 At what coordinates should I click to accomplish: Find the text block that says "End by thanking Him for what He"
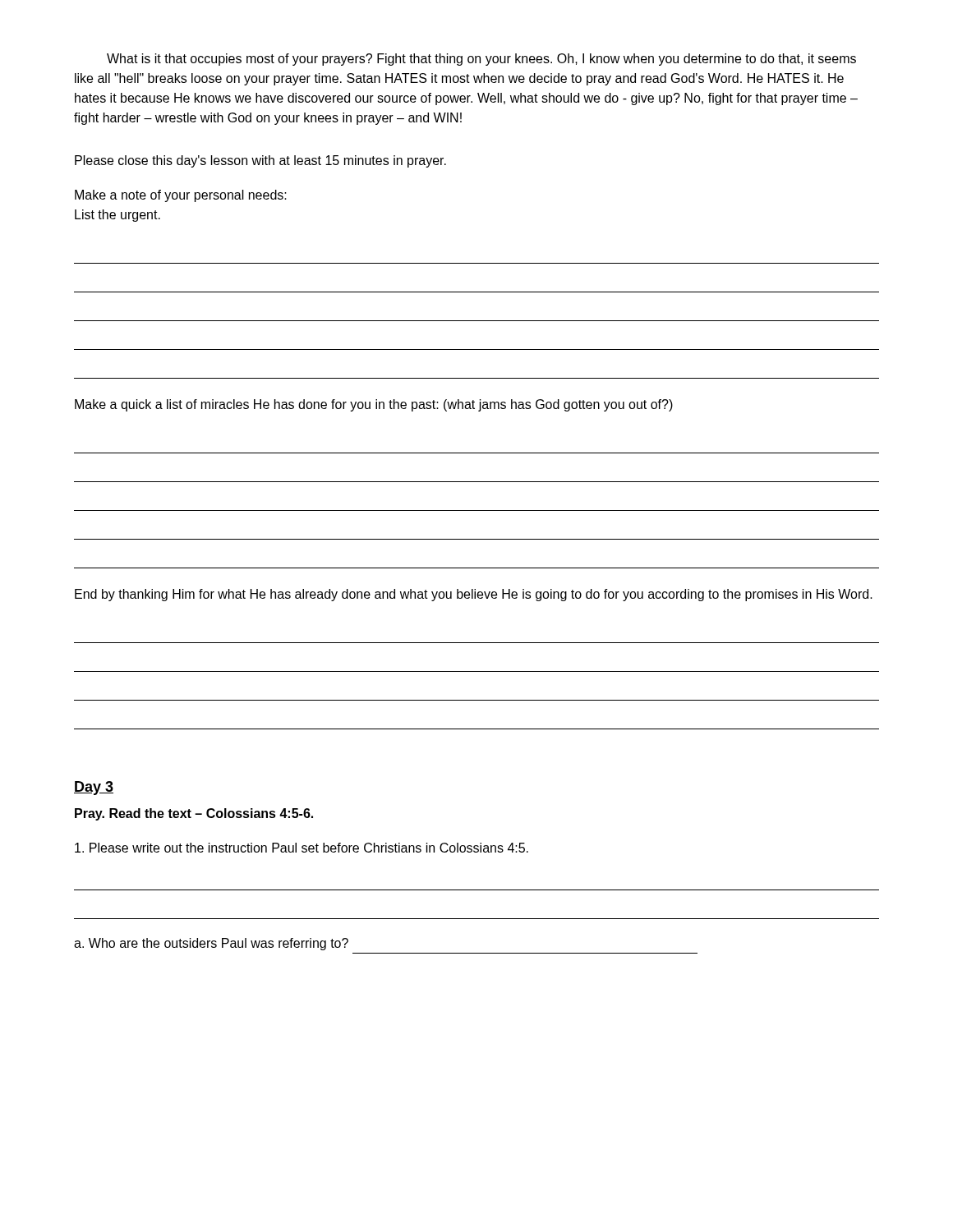coord(473,594)
